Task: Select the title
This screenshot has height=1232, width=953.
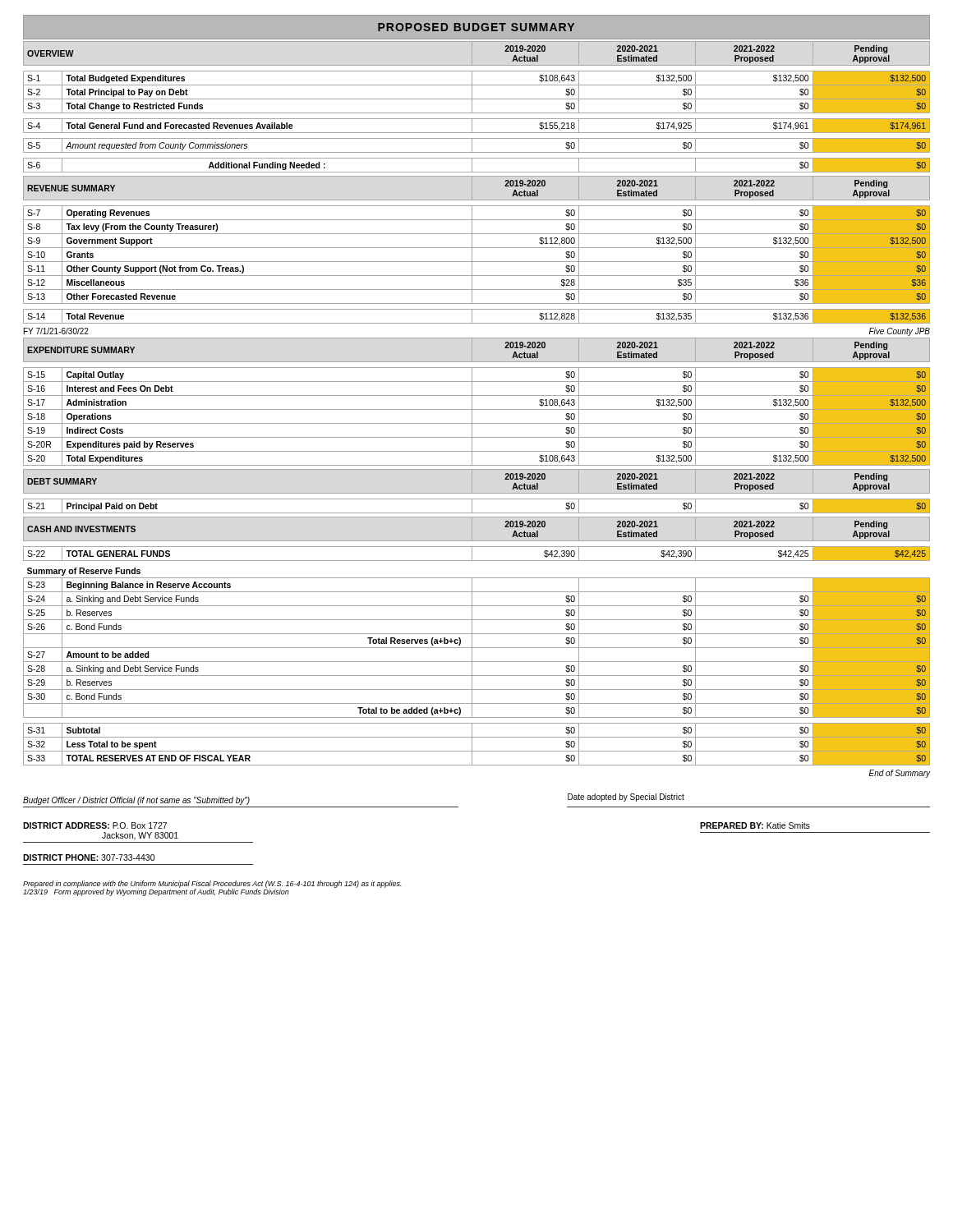Action: [x=476, y=27]
